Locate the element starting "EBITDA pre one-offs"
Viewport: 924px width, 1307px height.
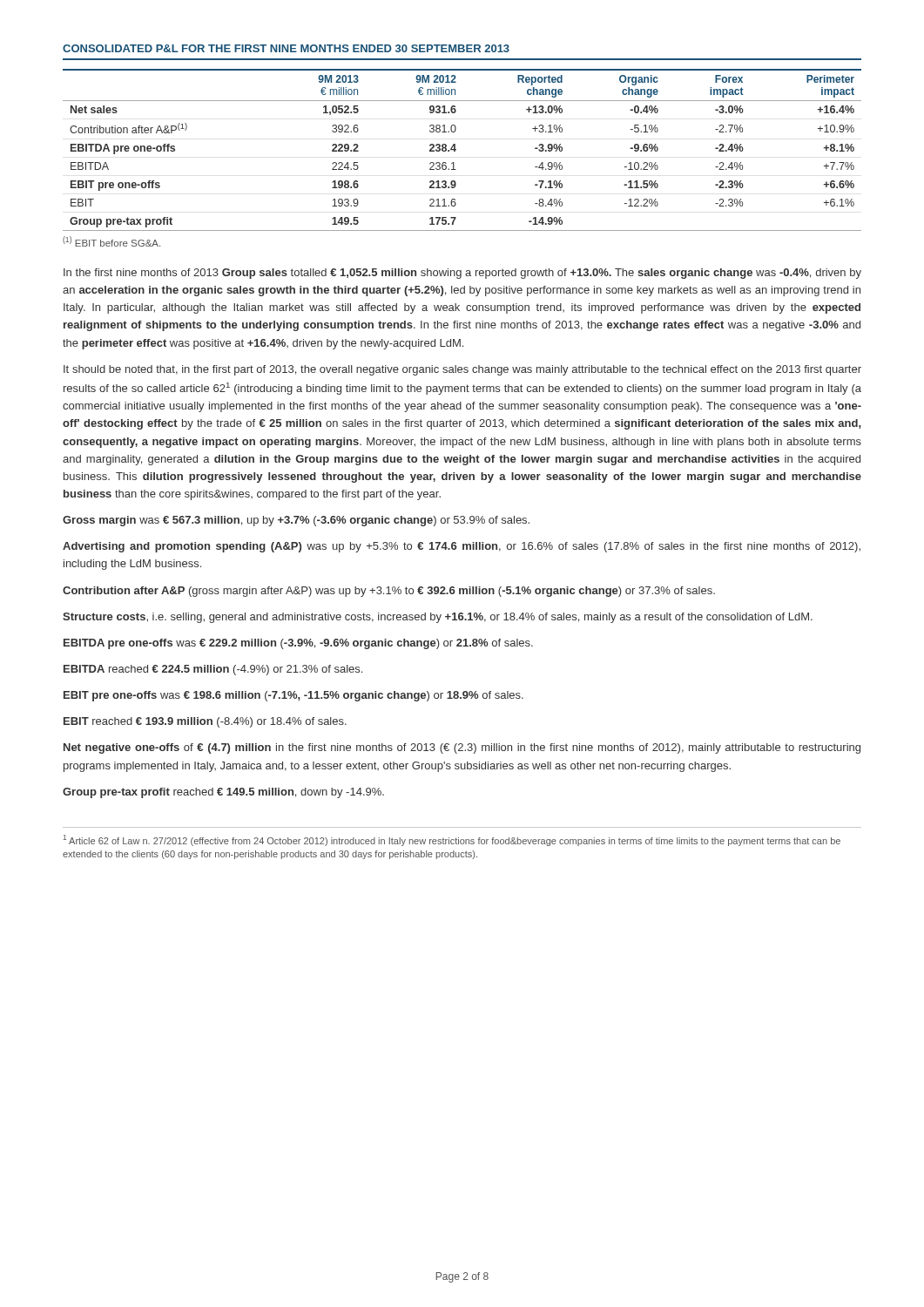coord(298,643)
